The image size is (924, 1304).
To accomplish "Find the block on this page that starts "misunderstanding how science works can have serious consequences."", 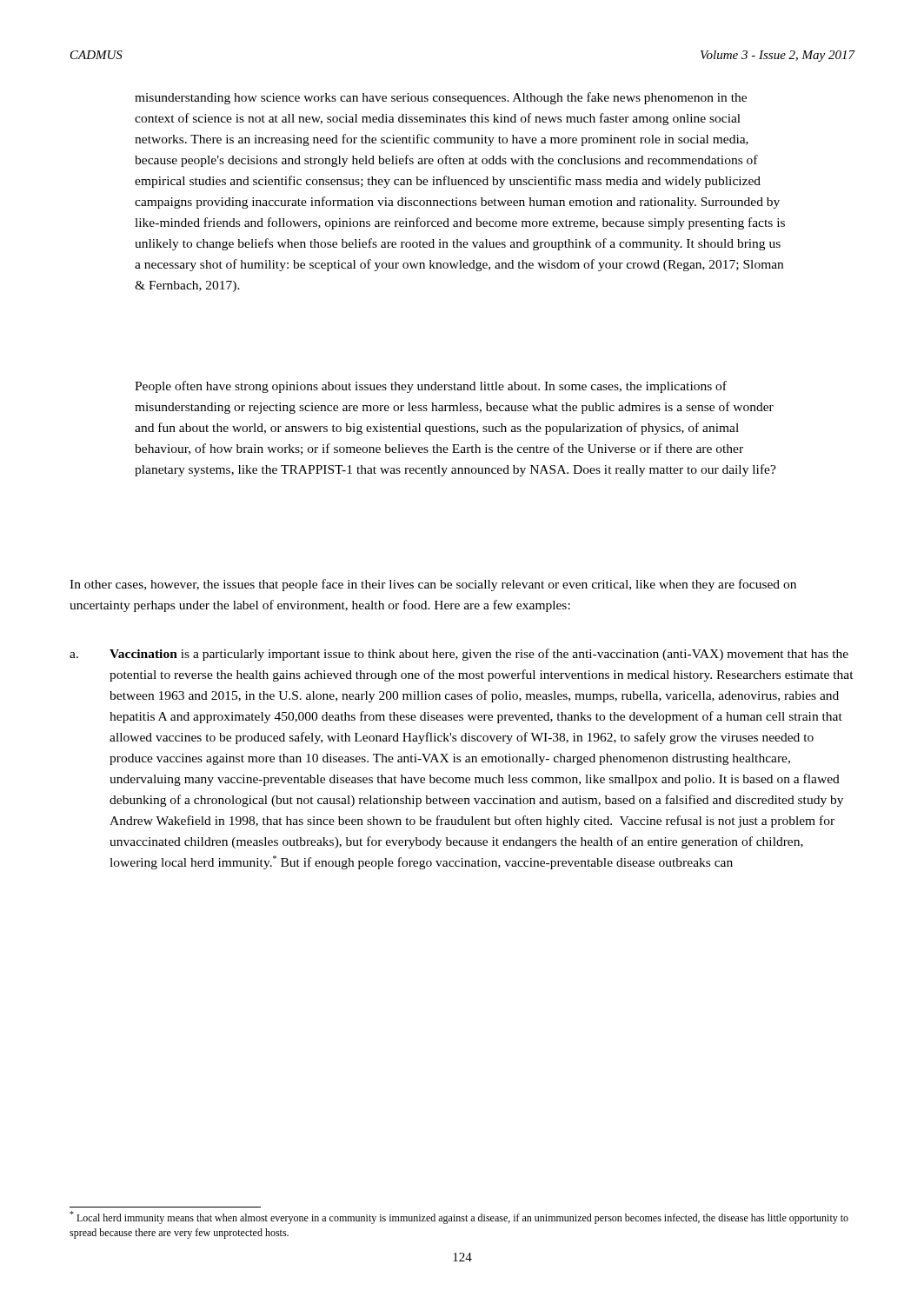I will click(x=460, y=191).
